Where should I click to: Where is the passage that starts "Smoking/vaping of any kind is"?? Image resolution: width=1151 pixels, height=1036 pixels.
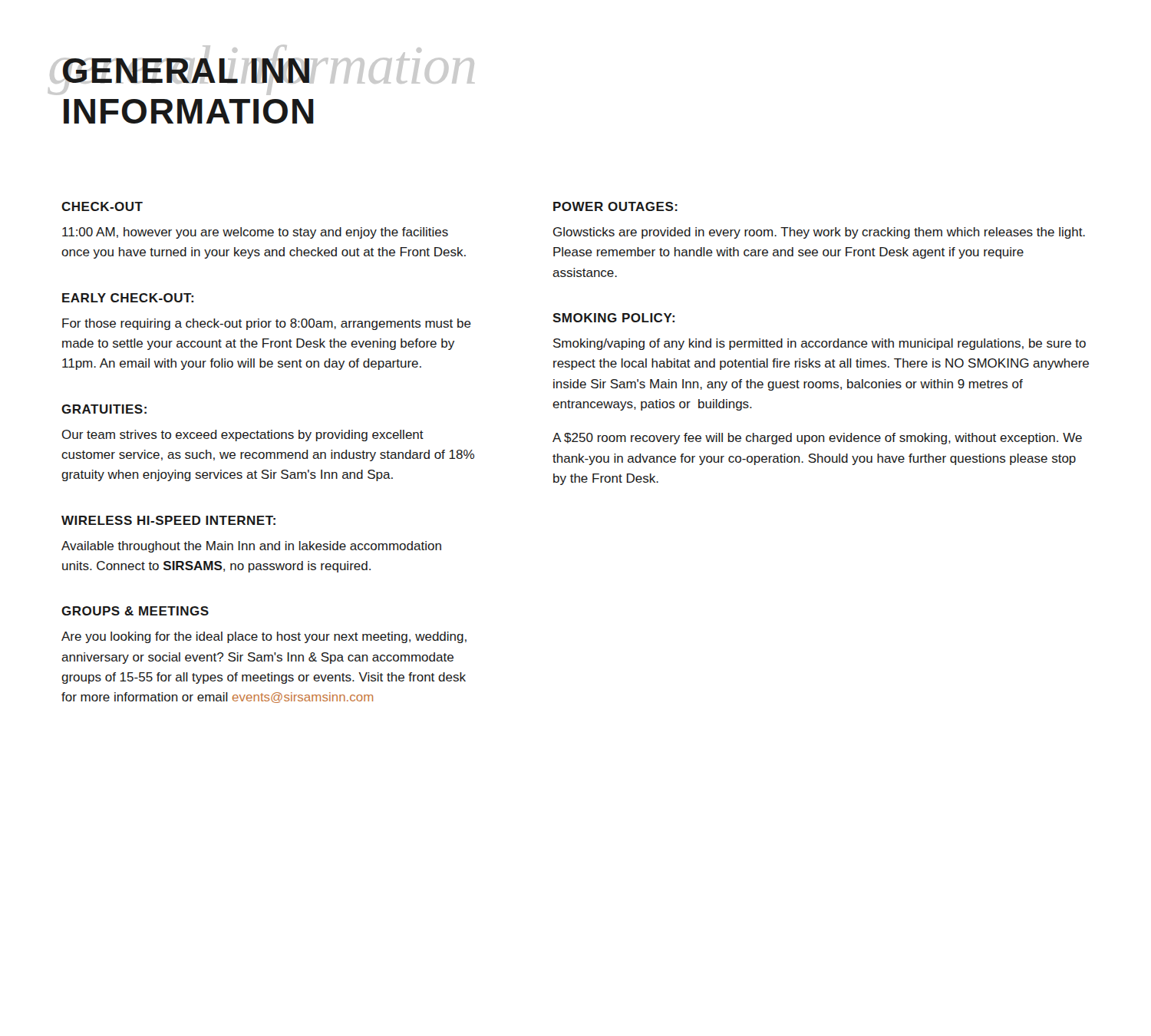point(820,344)
